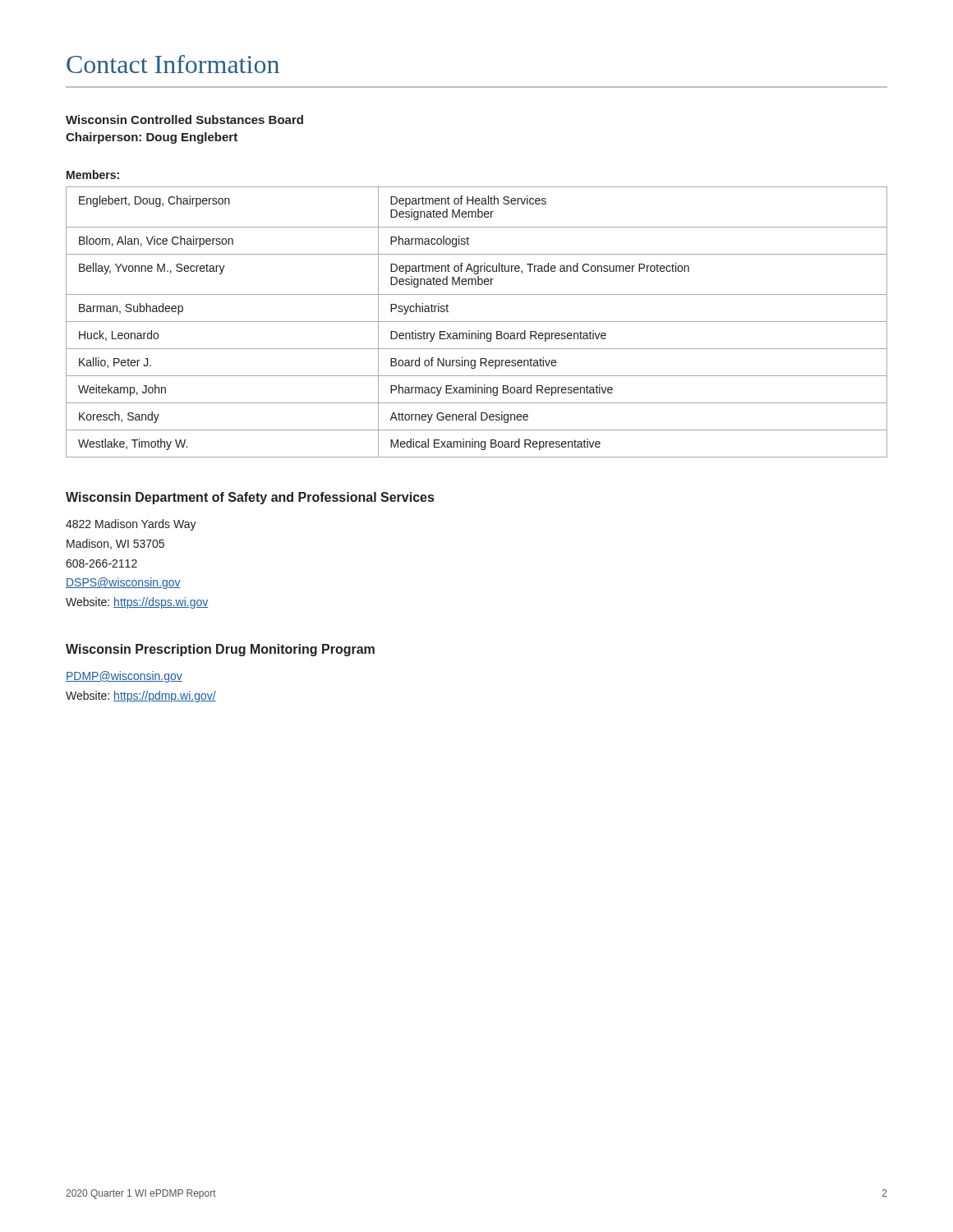Click on the region starting "PDMP@wisconsin.gov Website: https://pdmp.wi.gov/"
This screenshot has width=953, height=1232.
point(141,686)
